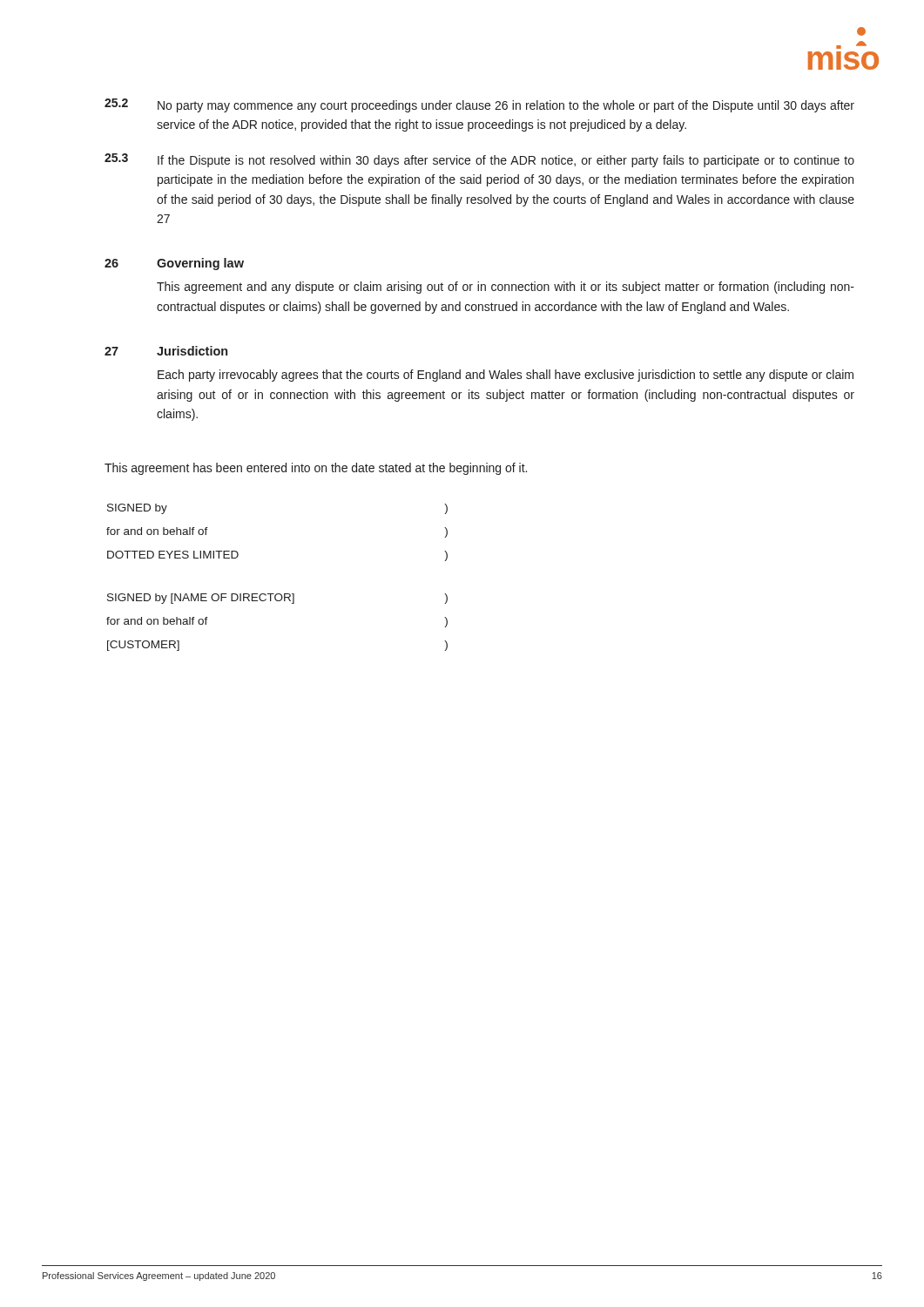Click on the block starting "SIGNED by ) for and on"
Image resolution: width=924 pixels, height=1307 pixels.
(139, 508)
